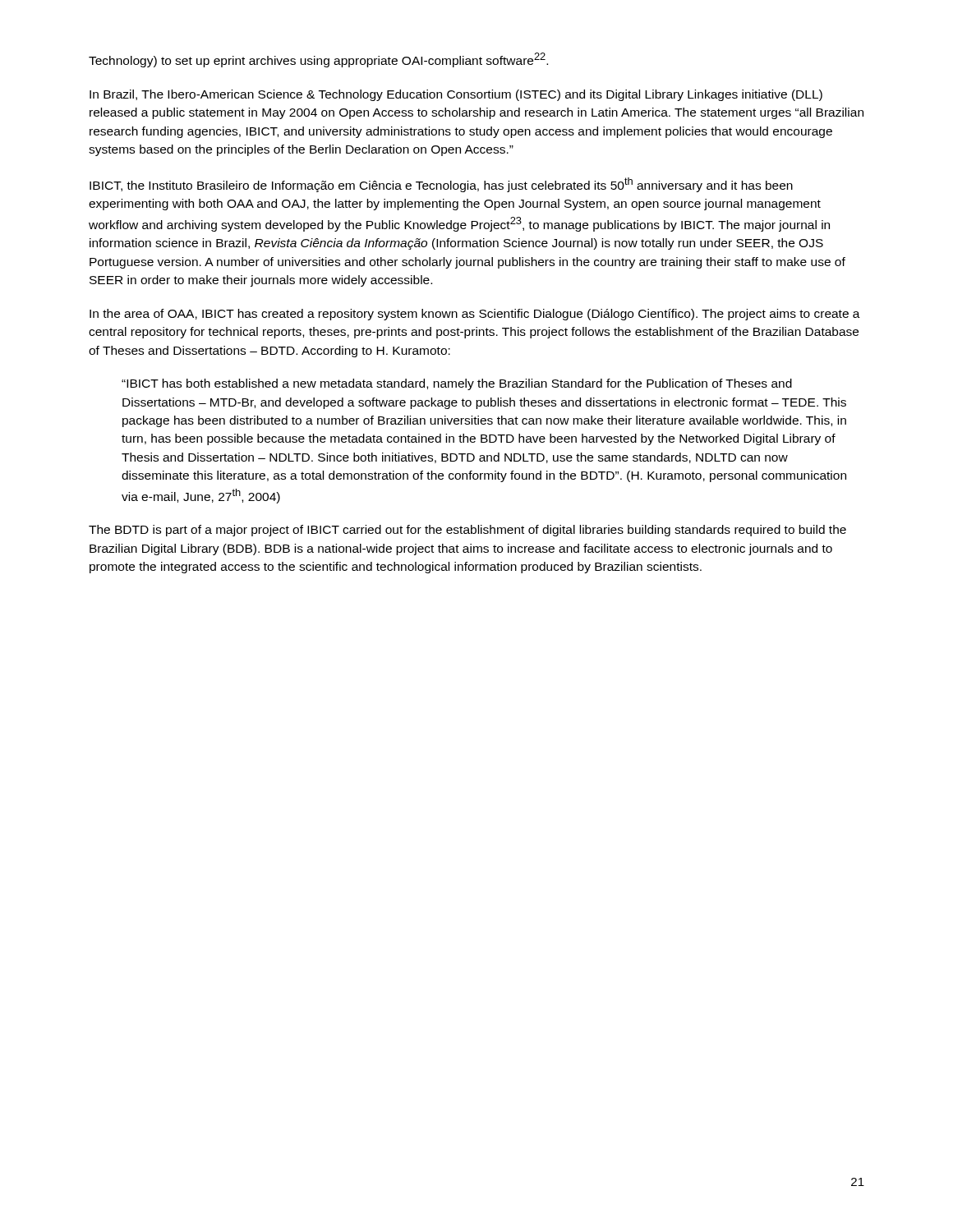This screenshot has width=953, height=1232.
Task: Locate the region starting "“IBICT has both established a new metadata"
Action: tap(484, 440)
